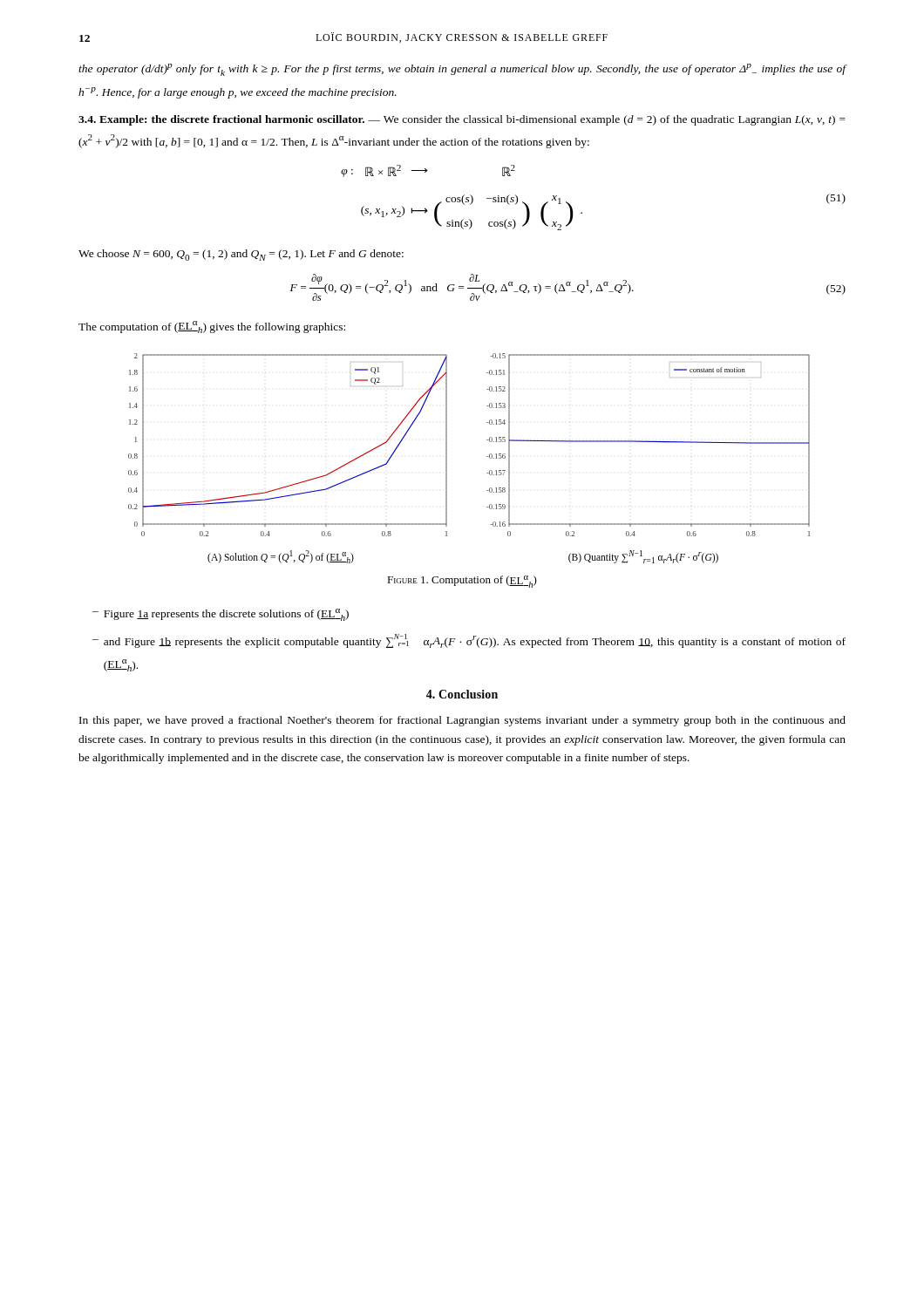Where does it say "4. Conclusion"?
Screen dimensions: 1308x924
(462, 695)
